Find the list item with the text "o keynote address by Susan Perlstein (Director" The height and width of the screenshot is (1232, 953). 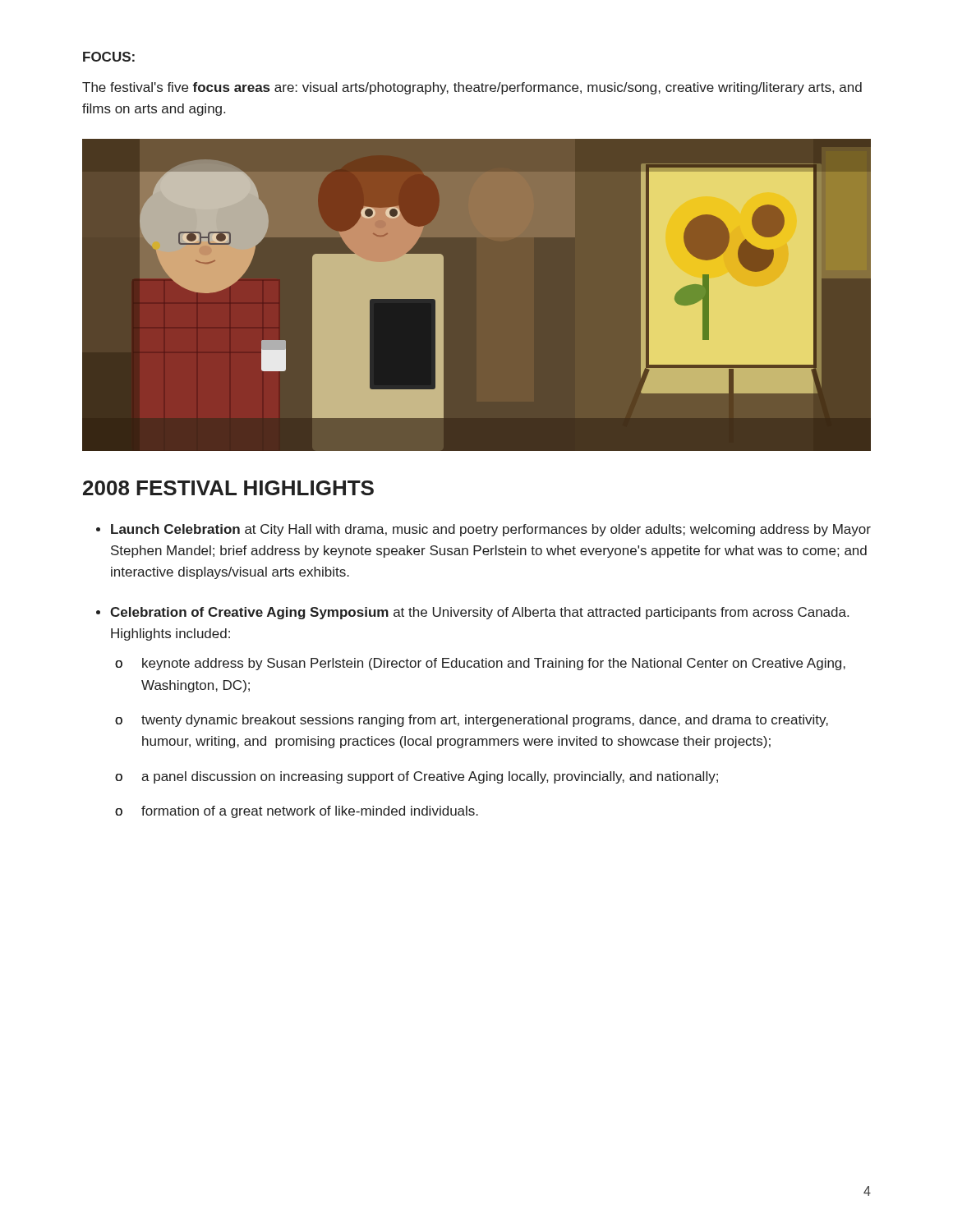tap(491, 673)
